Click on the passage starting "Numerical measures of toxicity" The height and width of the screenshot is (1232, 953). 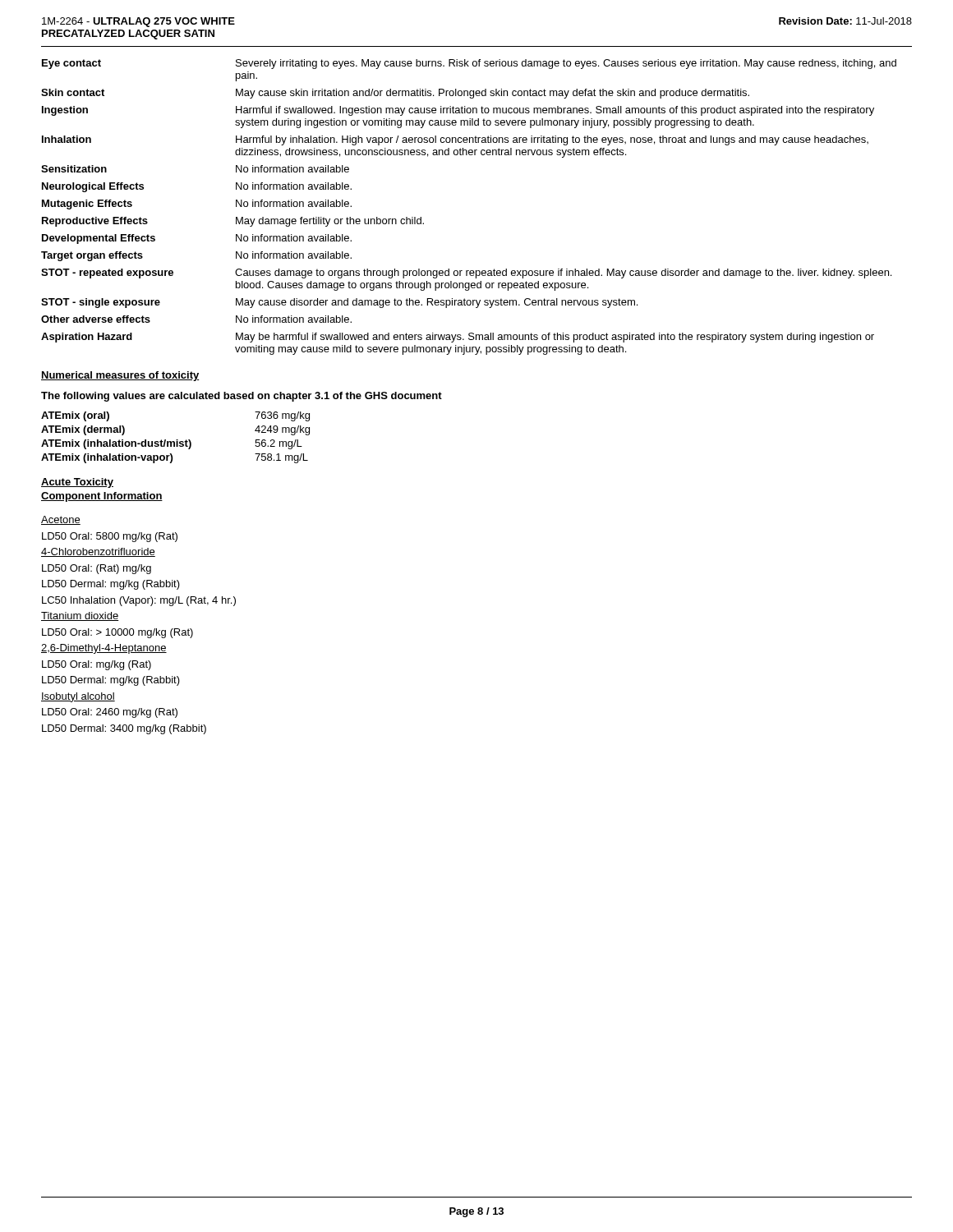(x=120, y=375)
